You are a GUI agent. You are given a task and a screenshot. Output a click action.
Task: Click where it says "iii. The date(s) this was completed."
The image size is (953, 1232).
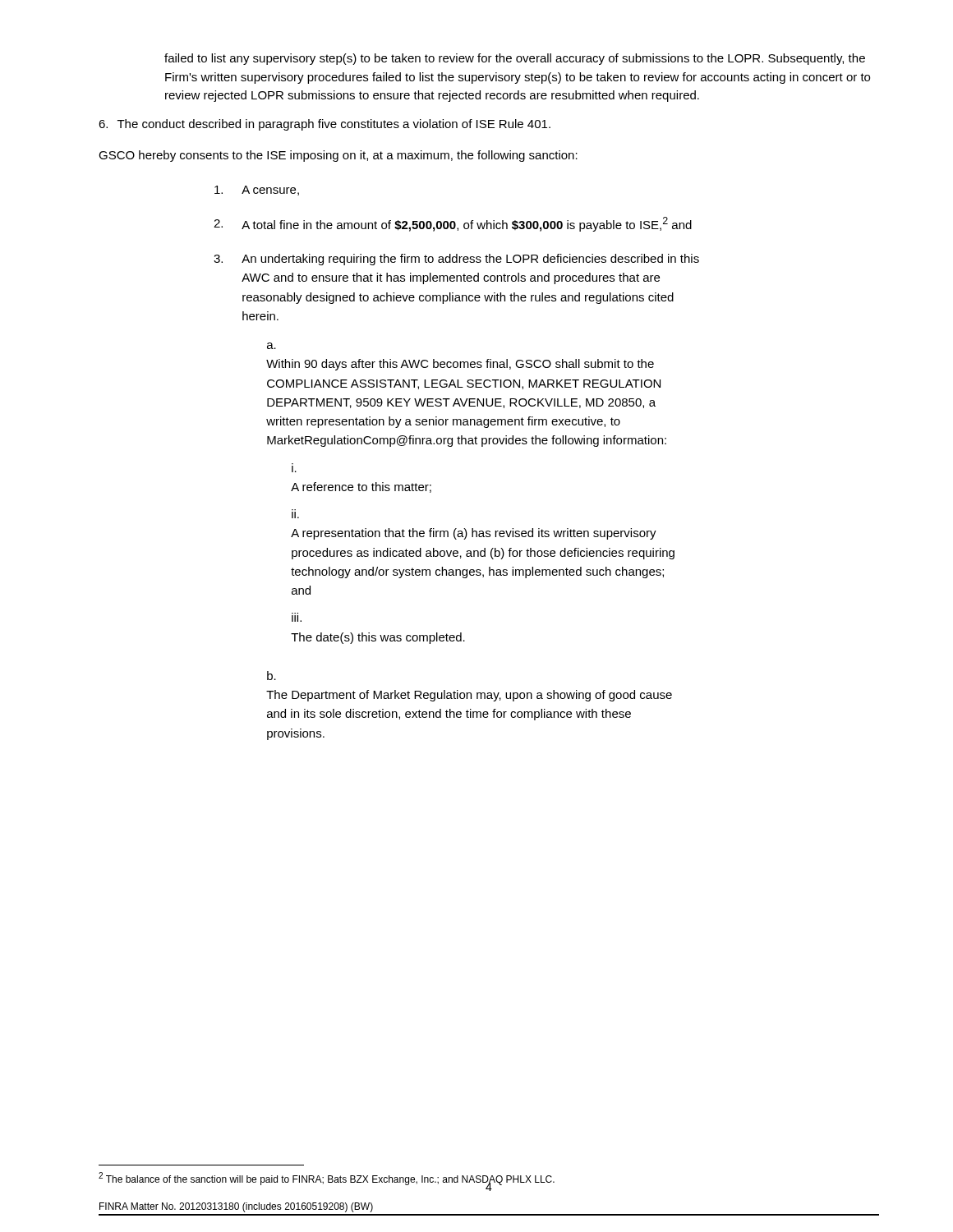click(x=297, y=617)
